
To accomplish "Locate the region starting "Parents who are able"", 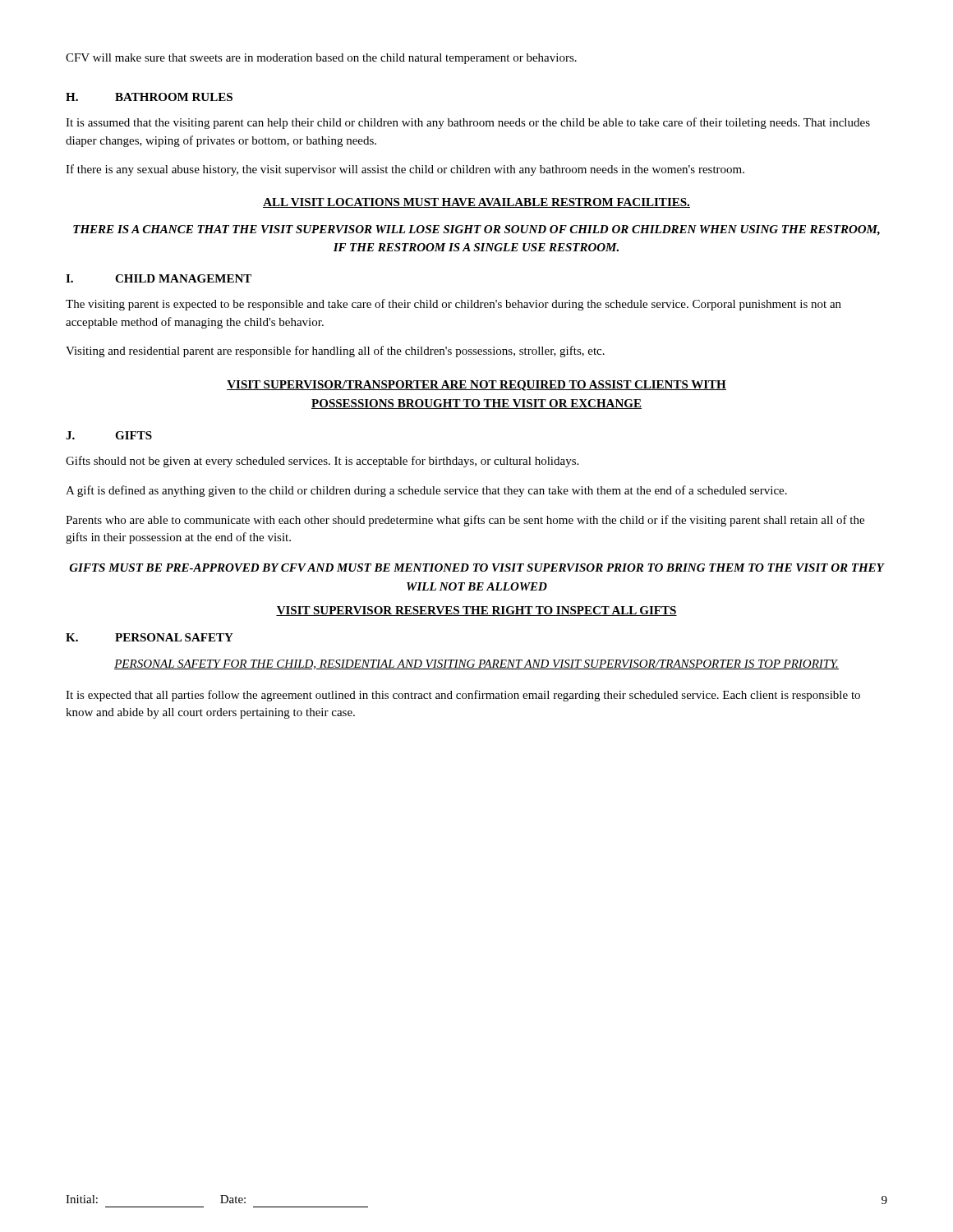I will coord(476,529).
